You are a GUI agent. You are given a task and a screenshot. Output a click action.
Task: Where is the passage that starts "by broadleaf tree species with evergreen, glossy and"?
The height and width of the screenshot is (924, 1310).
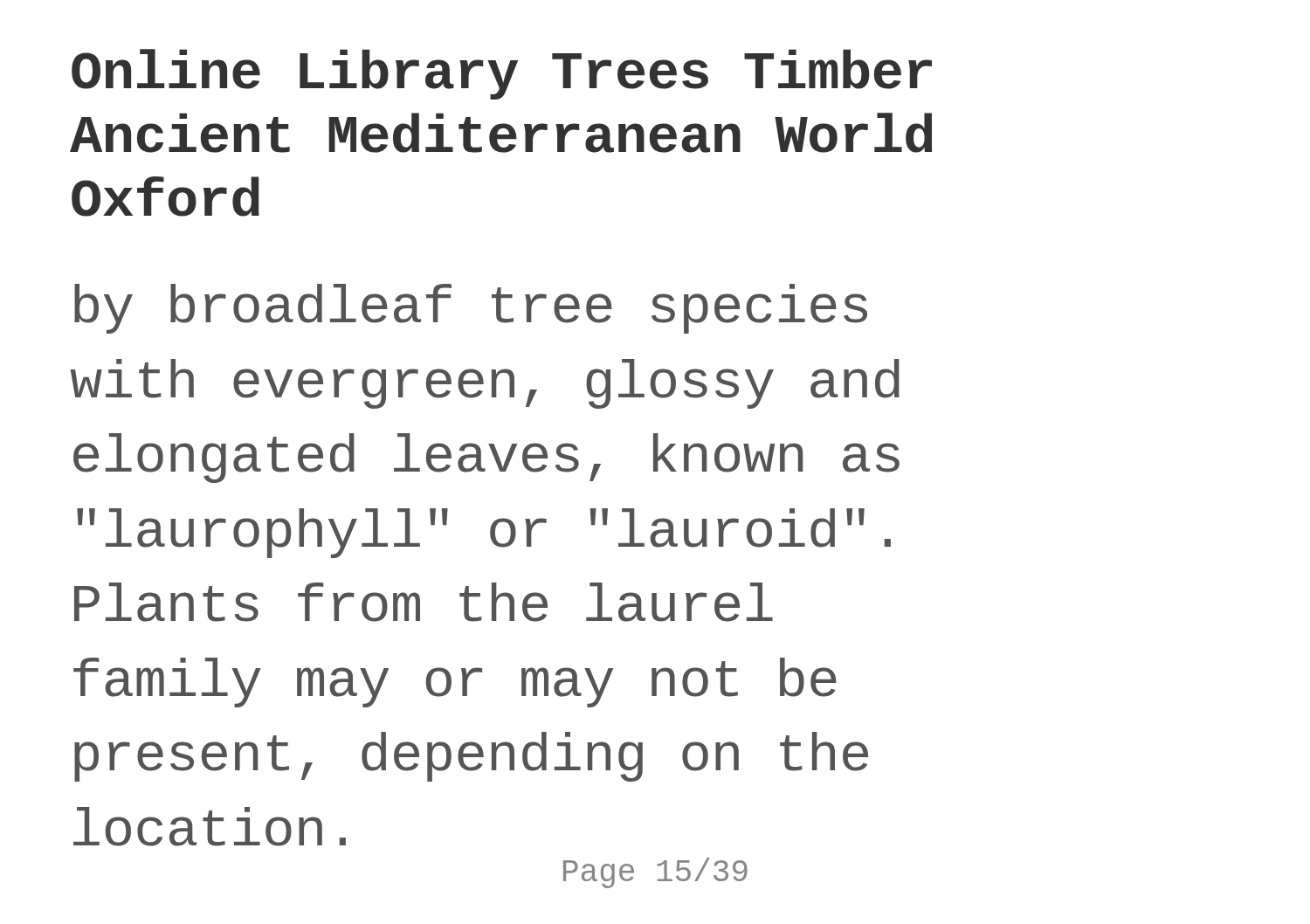click(x=655, y=570)
